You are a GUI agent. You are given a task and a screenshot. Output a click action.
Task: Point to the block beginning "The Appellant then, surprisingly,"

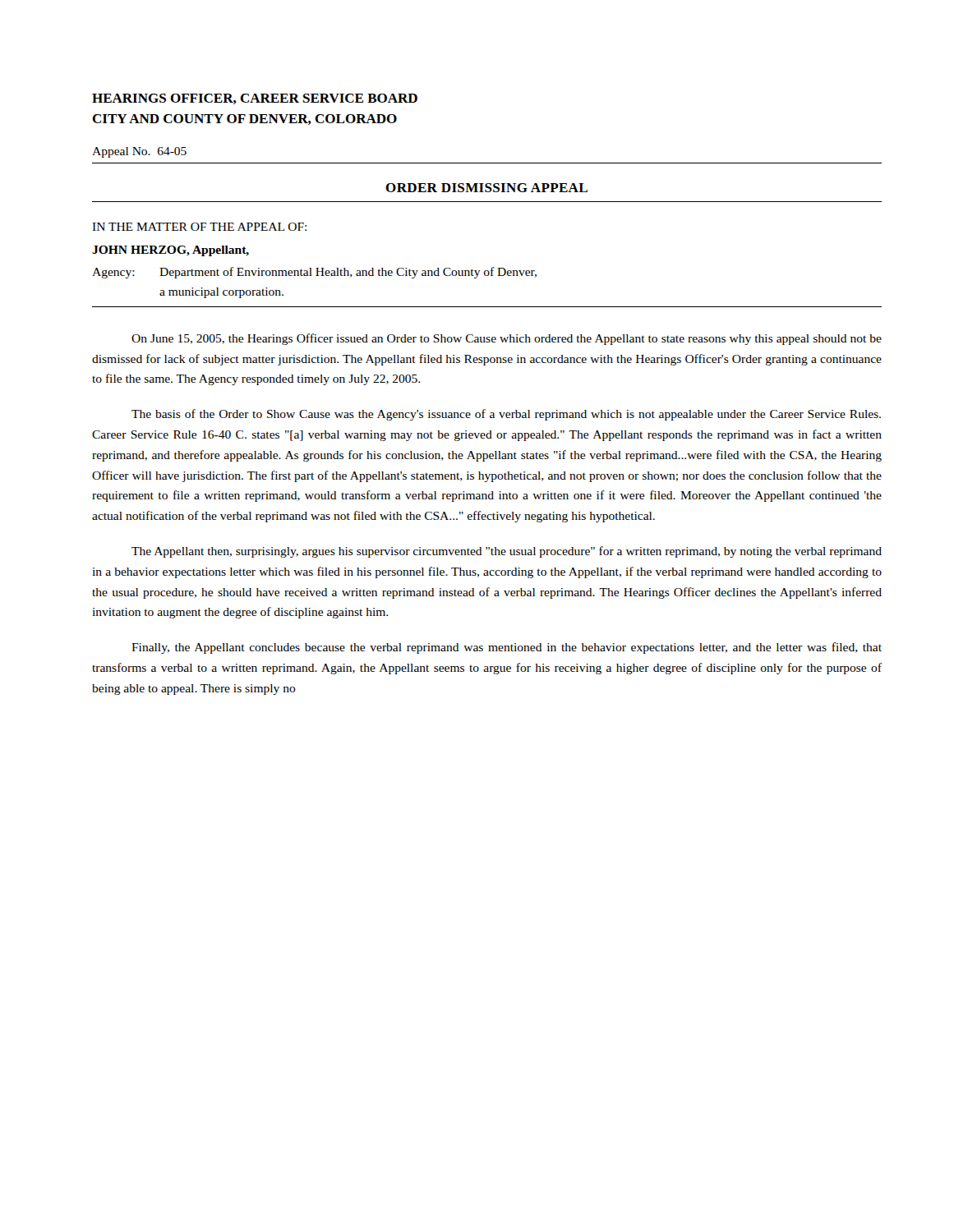(487, 581)
